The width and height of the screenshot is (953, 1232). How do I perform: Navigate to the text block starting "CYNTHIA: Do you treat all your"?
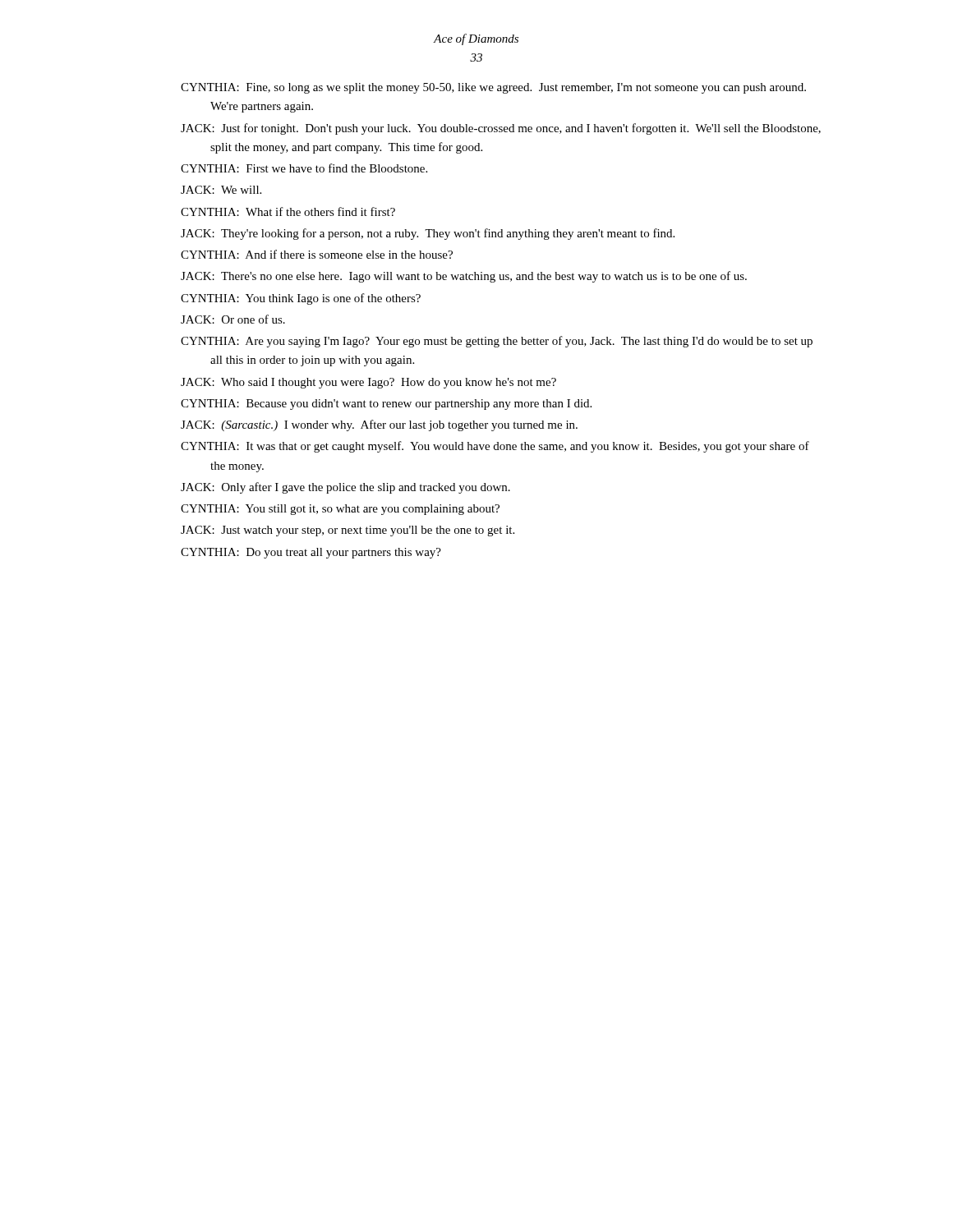[x=311, y=552]
